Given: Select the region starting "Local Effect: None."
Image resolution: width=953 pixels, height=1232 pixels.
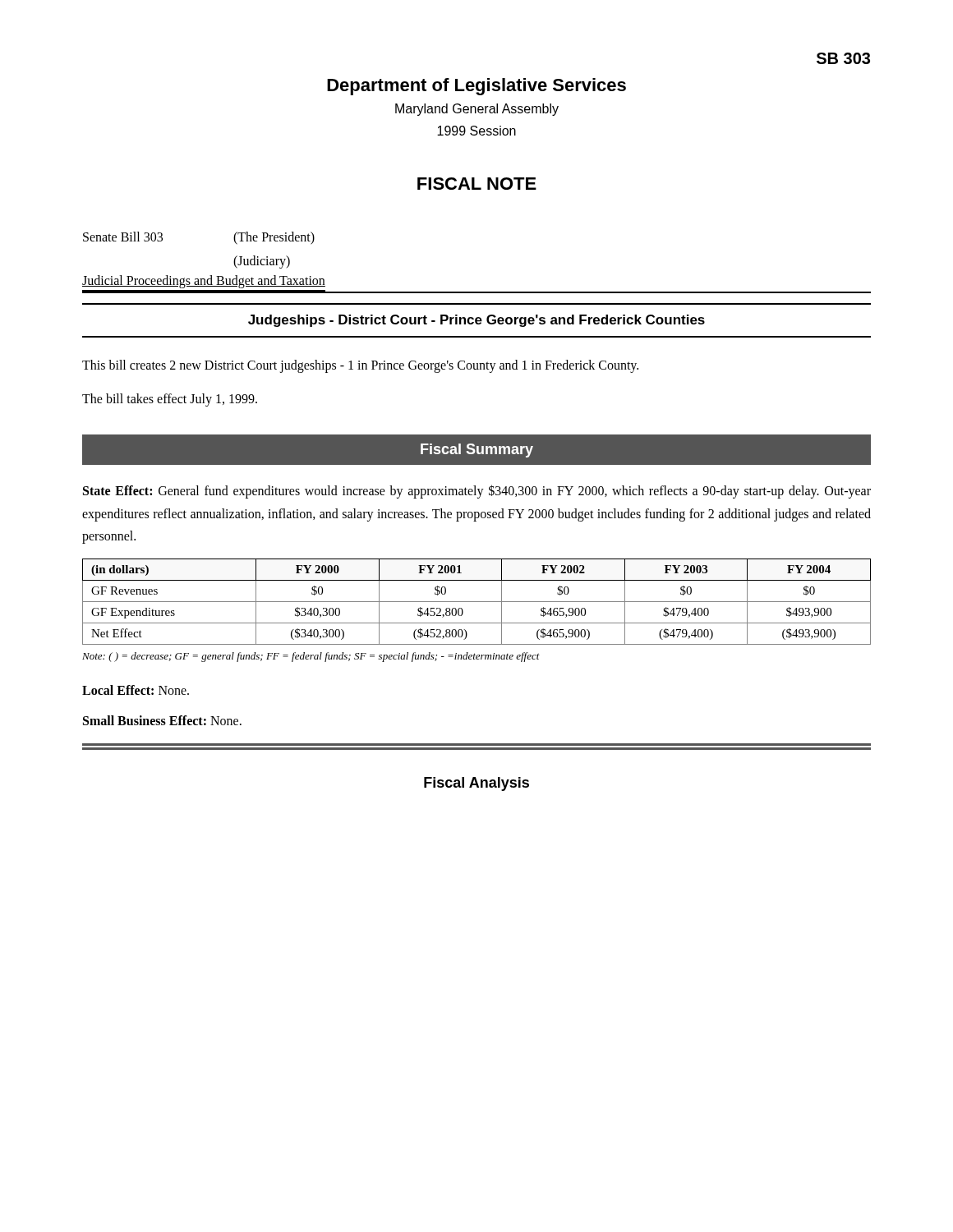Looking at the screenshot, I should [136, 690].
